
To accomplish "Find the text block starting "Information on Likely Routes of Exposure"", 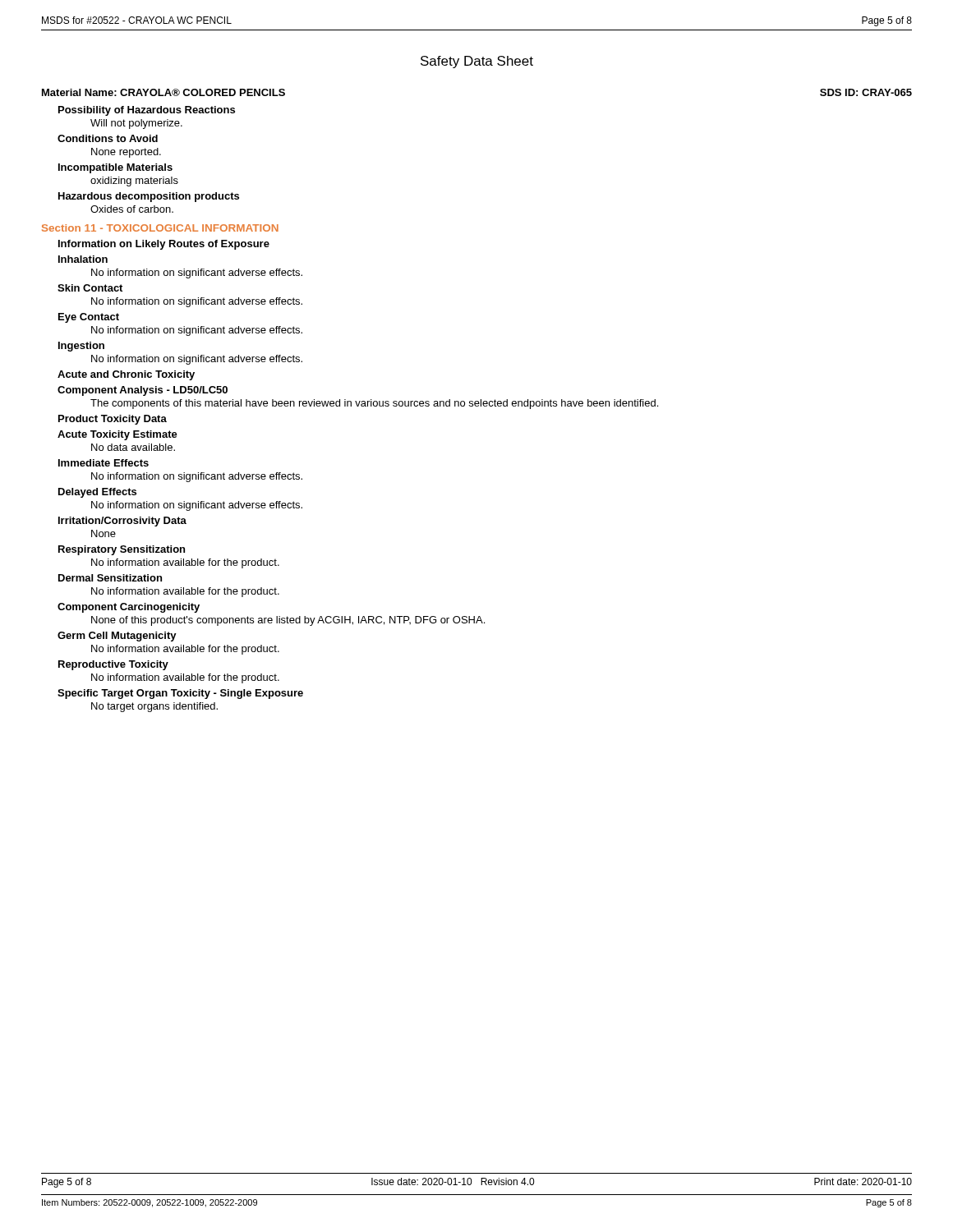I will pyautogui.click(x=164, y=245).
